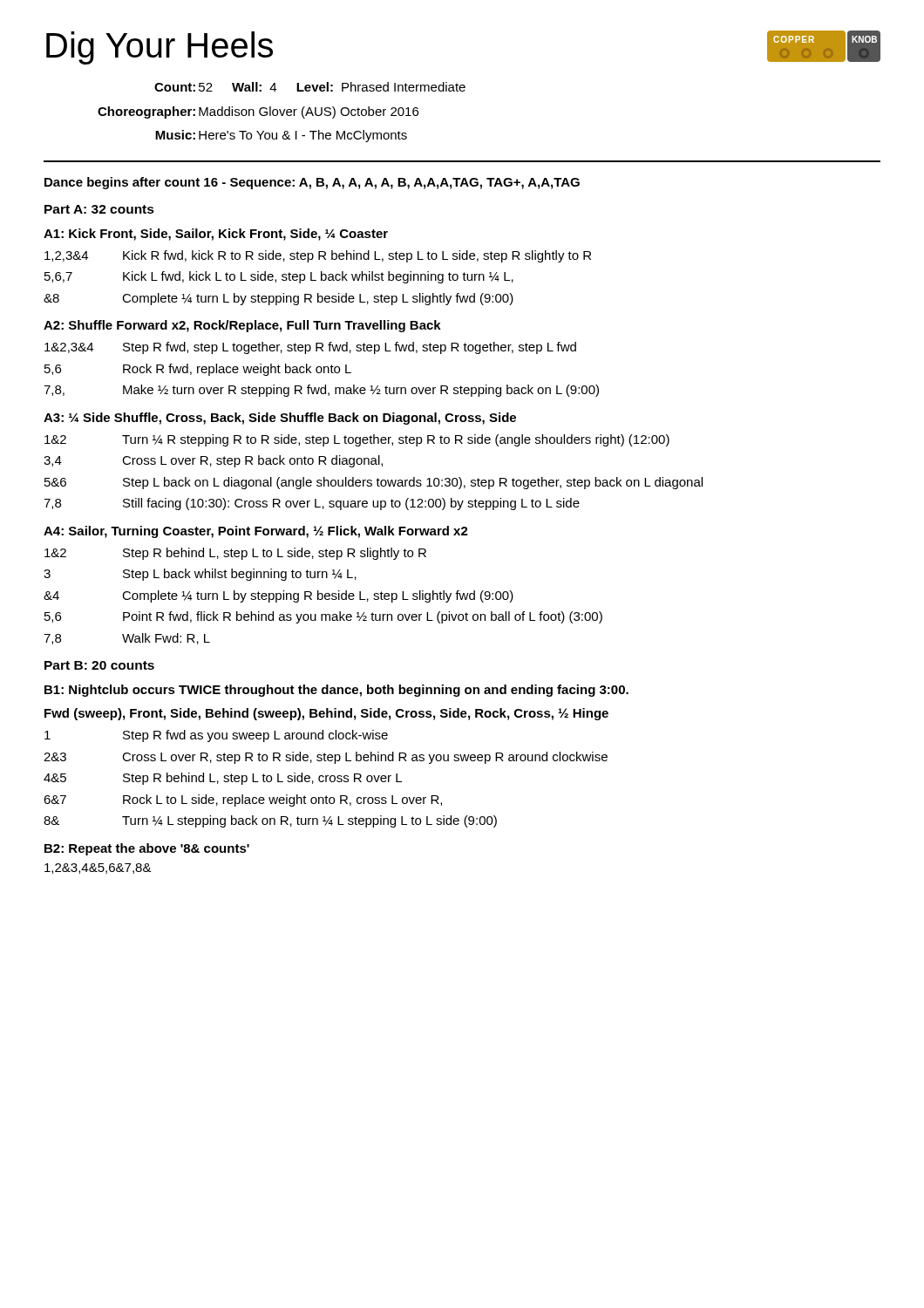Find the text block containing "Dance begins after count 16 -"
924x1308 pixels.
tap(312, 181)
